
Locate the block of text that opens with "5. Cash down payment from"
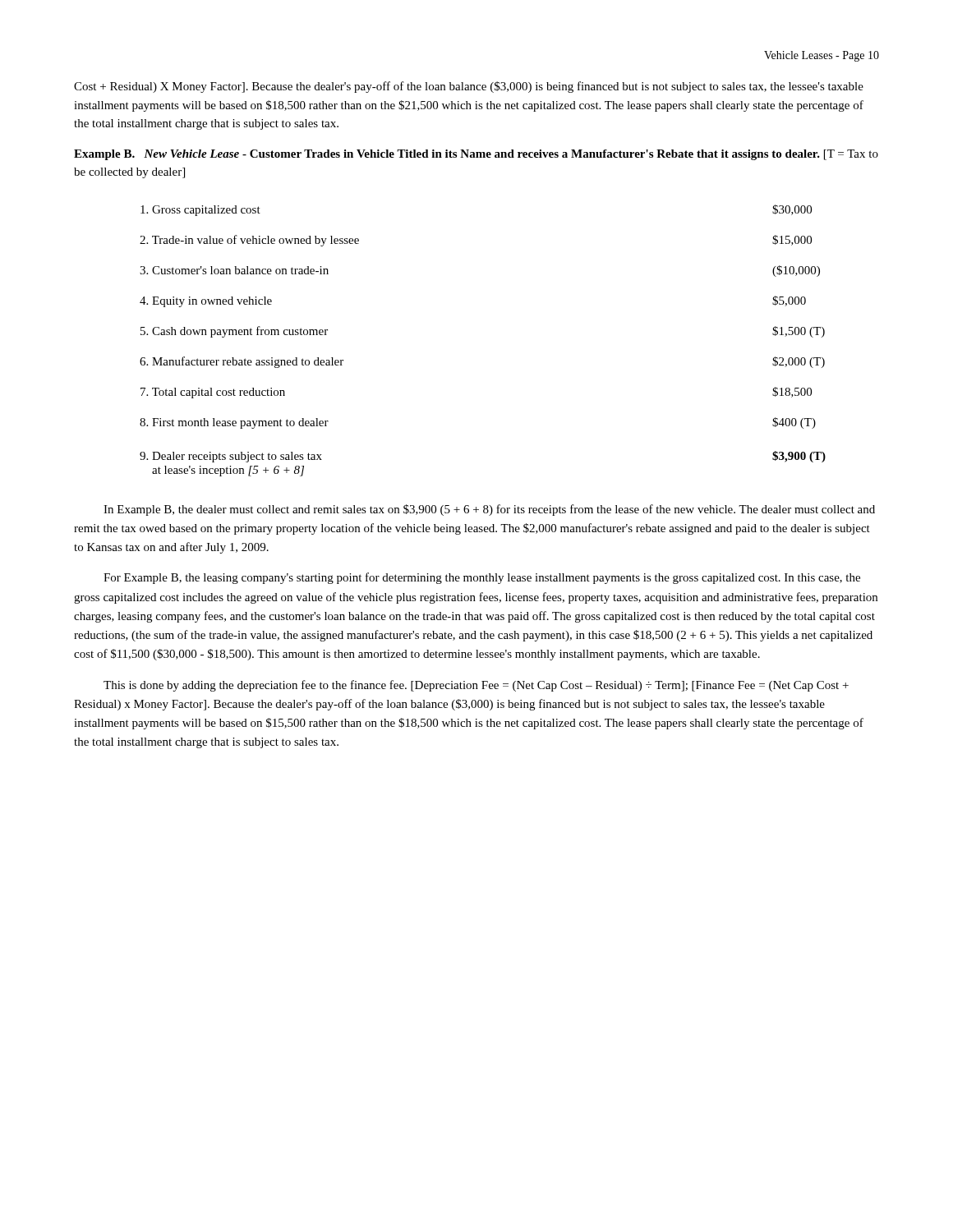point(224,331)
